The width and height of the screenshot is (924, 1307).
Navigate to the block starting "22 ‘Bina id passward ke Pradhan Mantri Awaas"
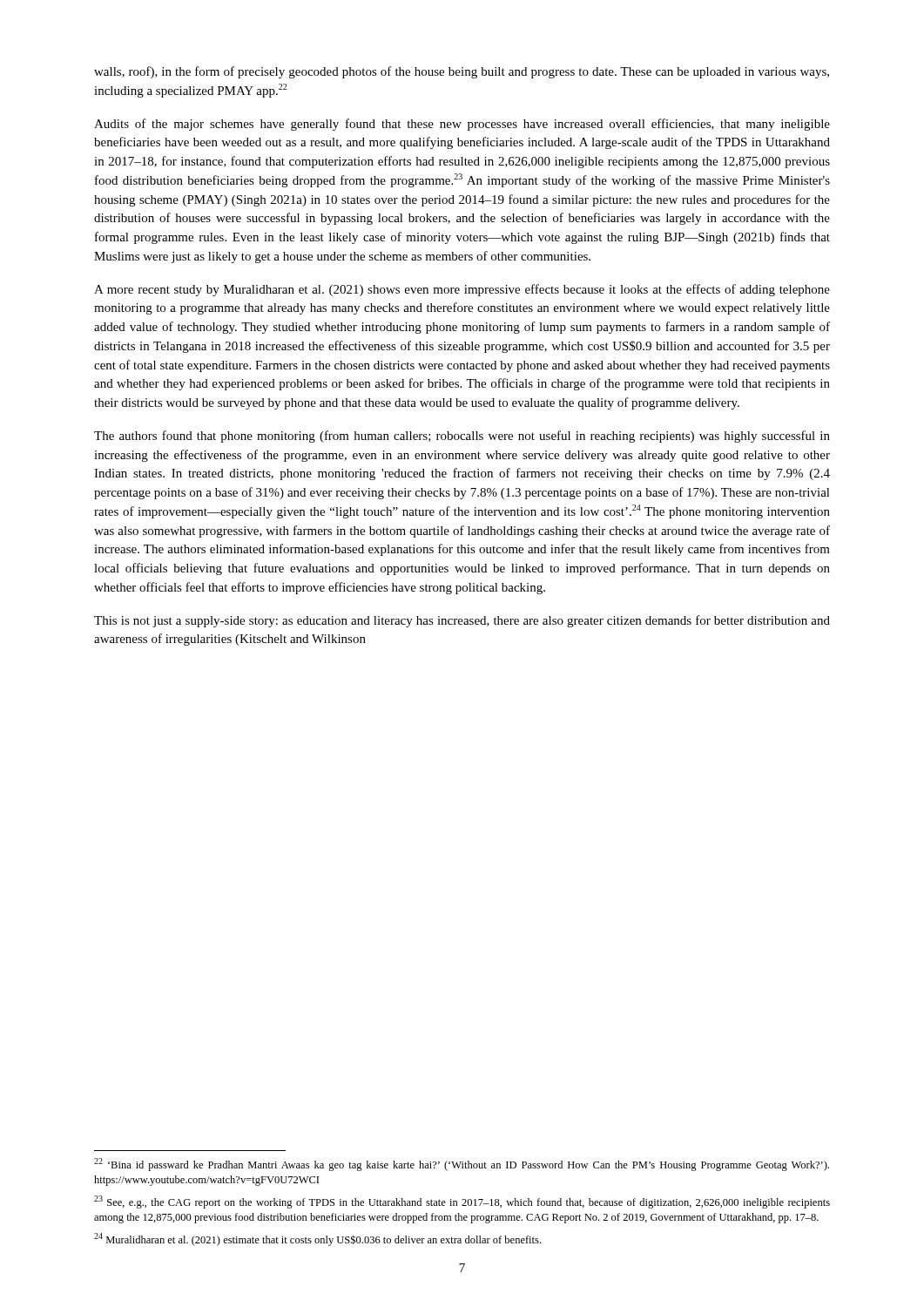[x=462, y=1172]
